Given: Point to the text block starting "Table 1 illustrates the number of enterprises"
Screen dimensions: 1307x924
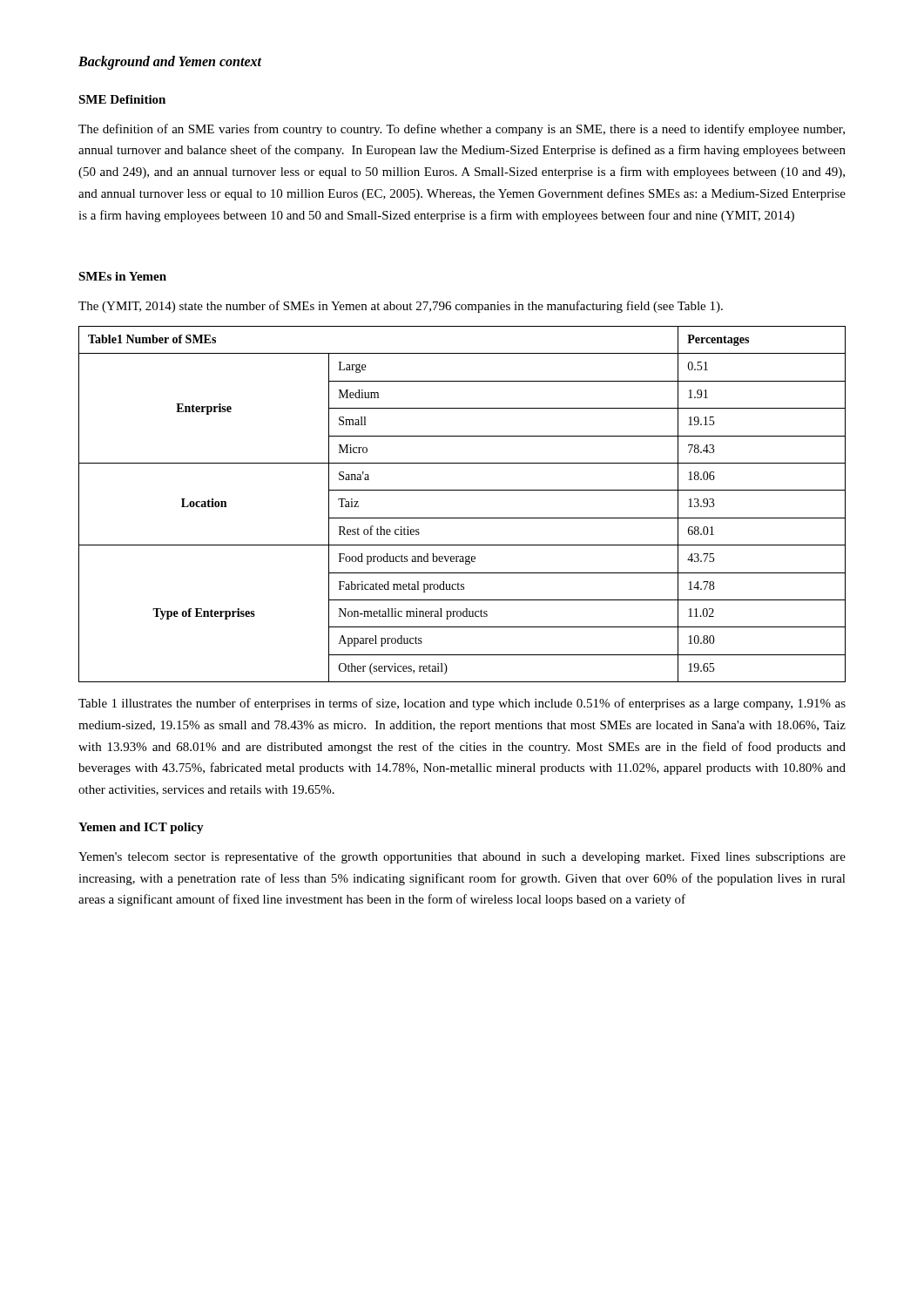Looking at the screenshot, I should [x=462, y=746].
